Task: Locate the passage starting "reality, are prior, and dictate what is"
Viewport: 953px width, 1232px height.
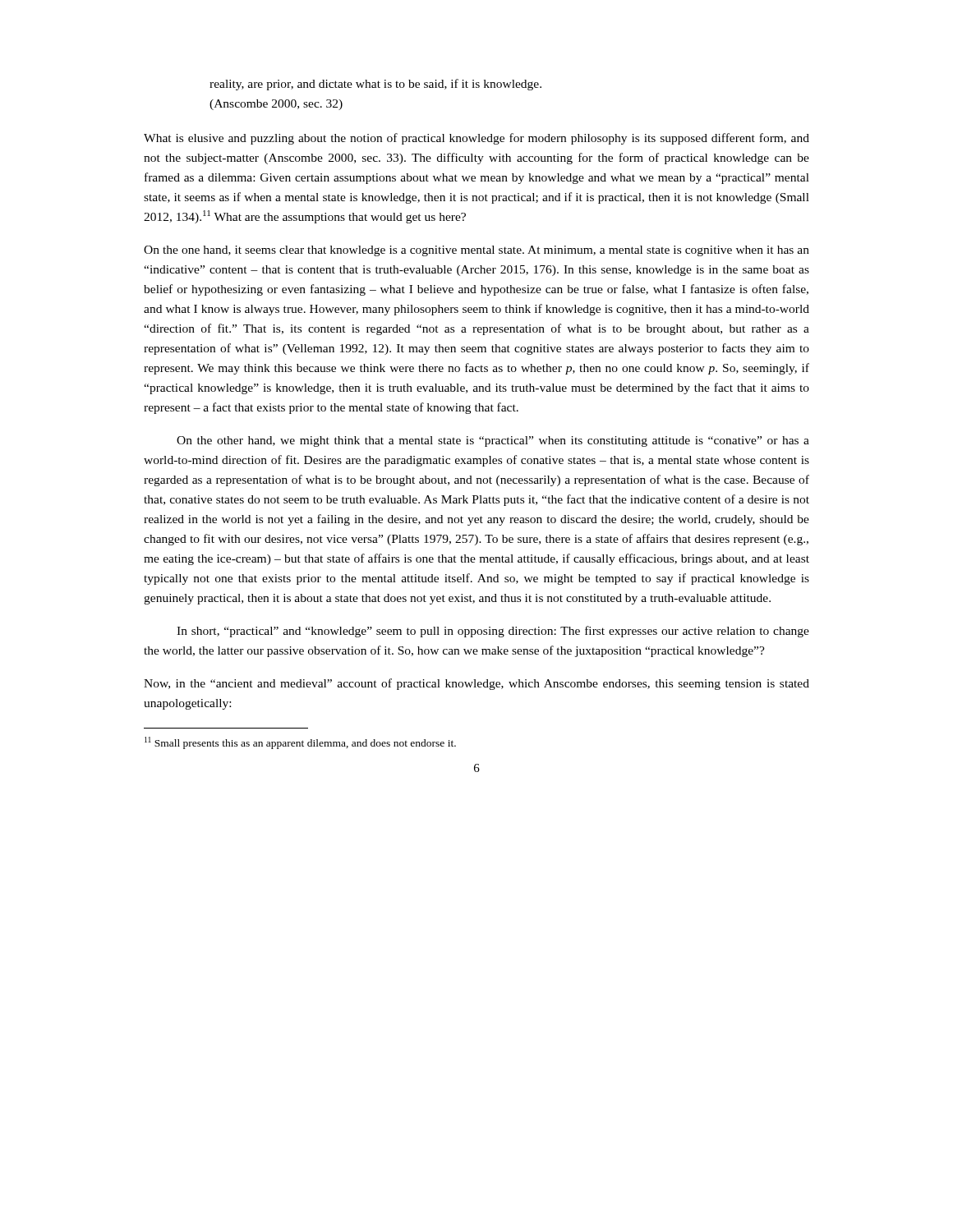Action: tap(376, 93)
